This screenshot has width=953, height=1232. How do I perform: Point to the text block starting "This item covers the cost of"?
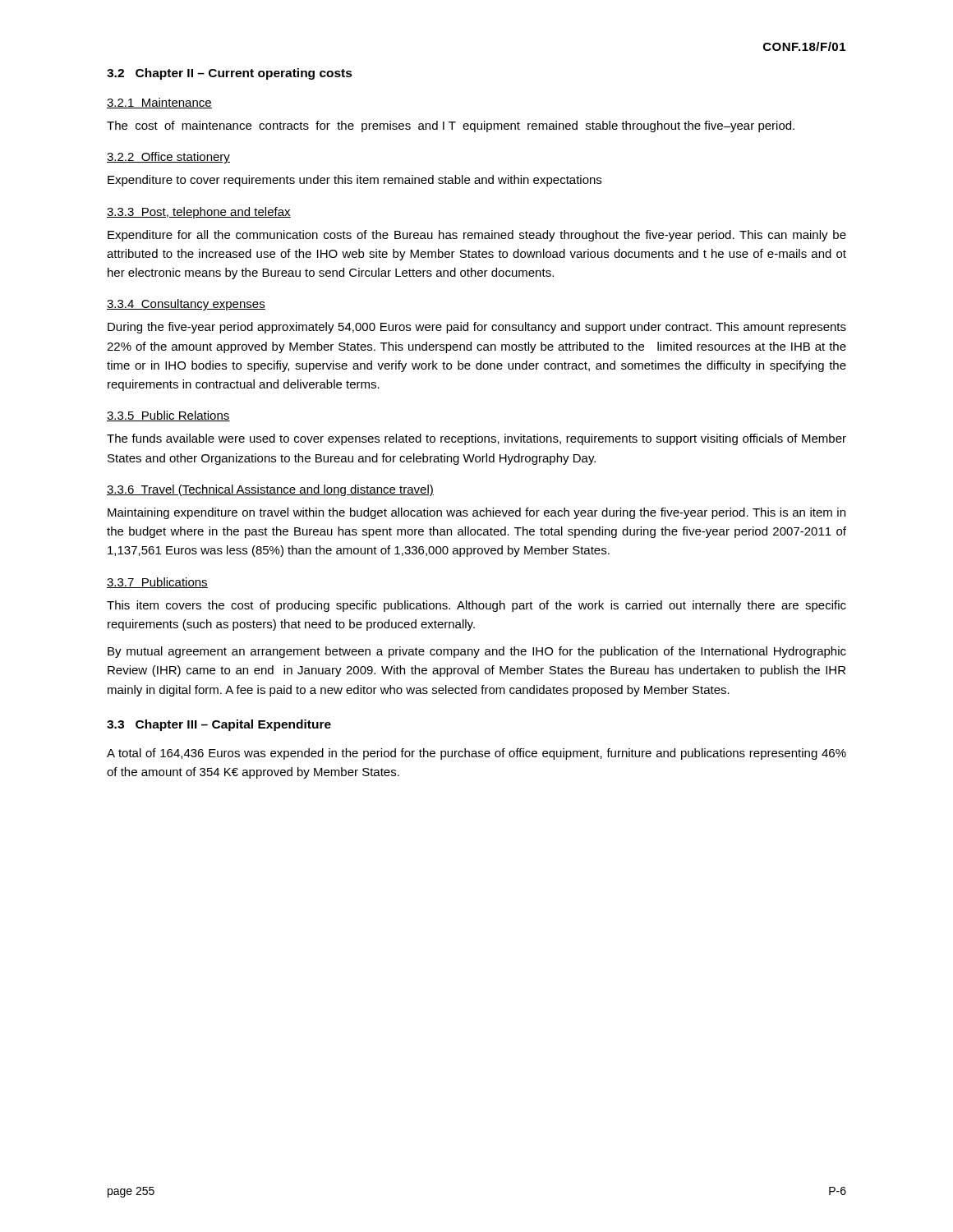click(x=476, y=614)
